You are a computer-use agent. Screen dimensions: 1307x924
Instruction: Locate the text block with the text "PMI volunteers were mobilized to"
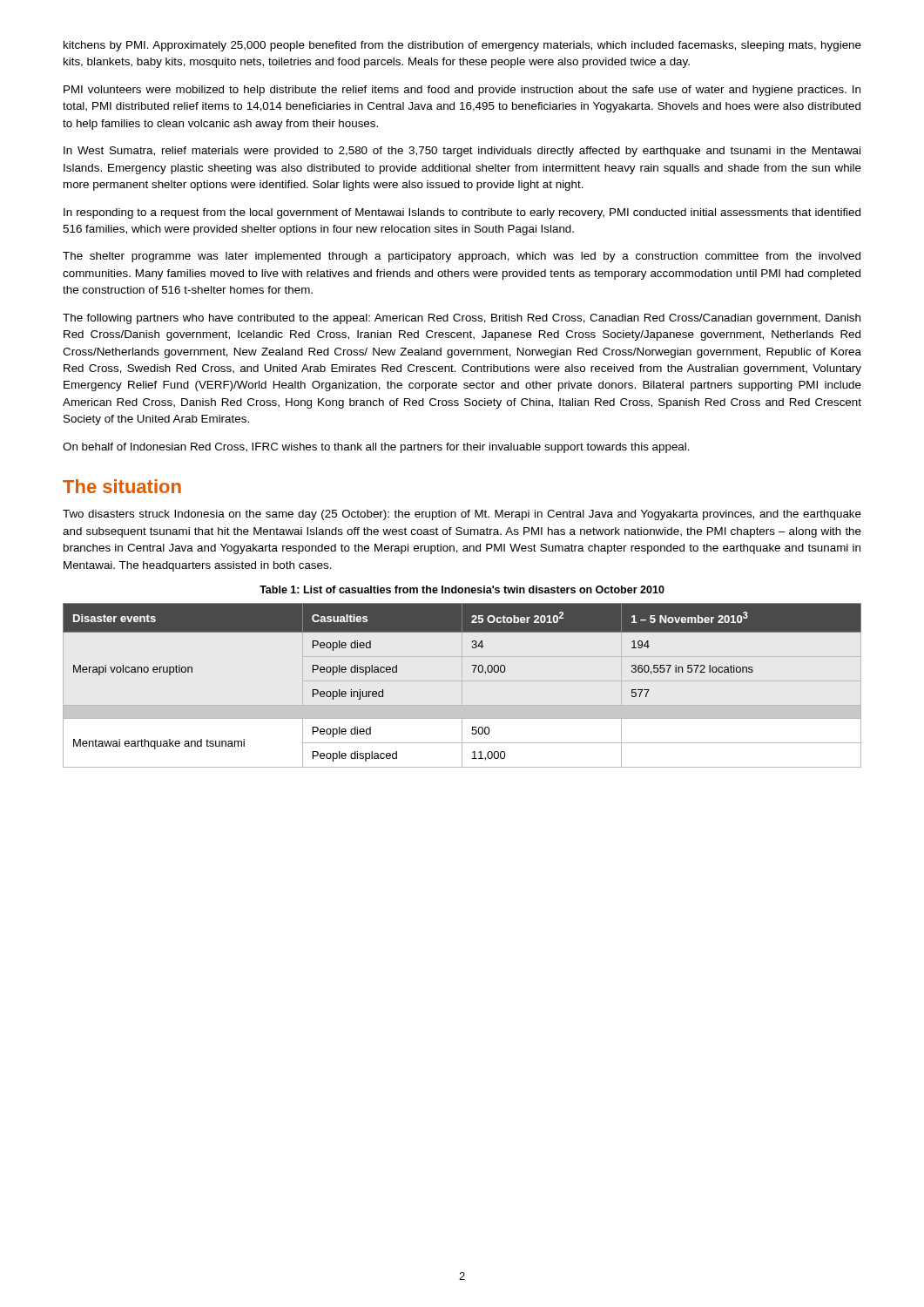[x=462, y=106]
